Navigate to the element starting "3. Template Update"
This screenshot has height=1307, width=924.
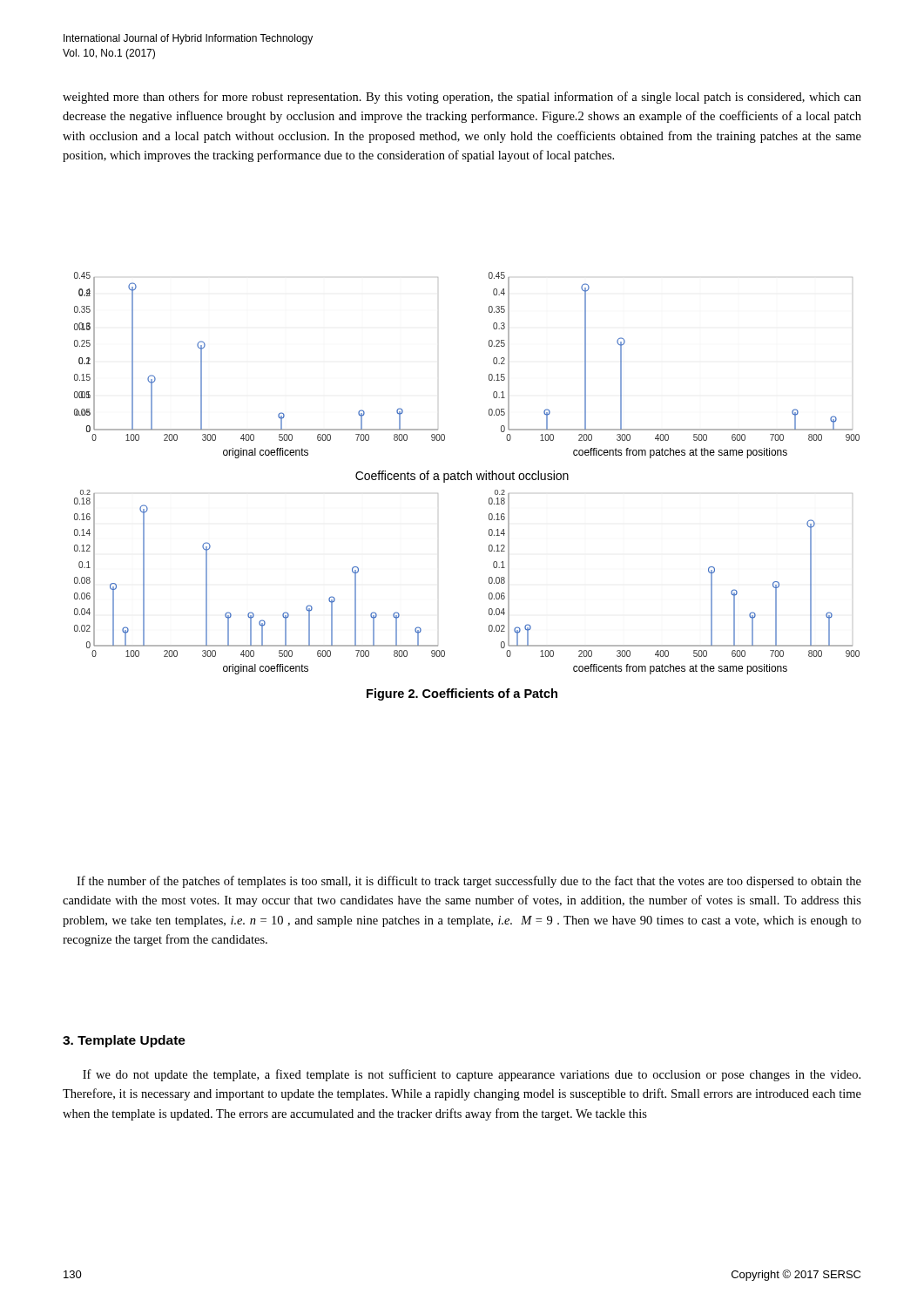pyautogui.click(x=124, y=1040)
